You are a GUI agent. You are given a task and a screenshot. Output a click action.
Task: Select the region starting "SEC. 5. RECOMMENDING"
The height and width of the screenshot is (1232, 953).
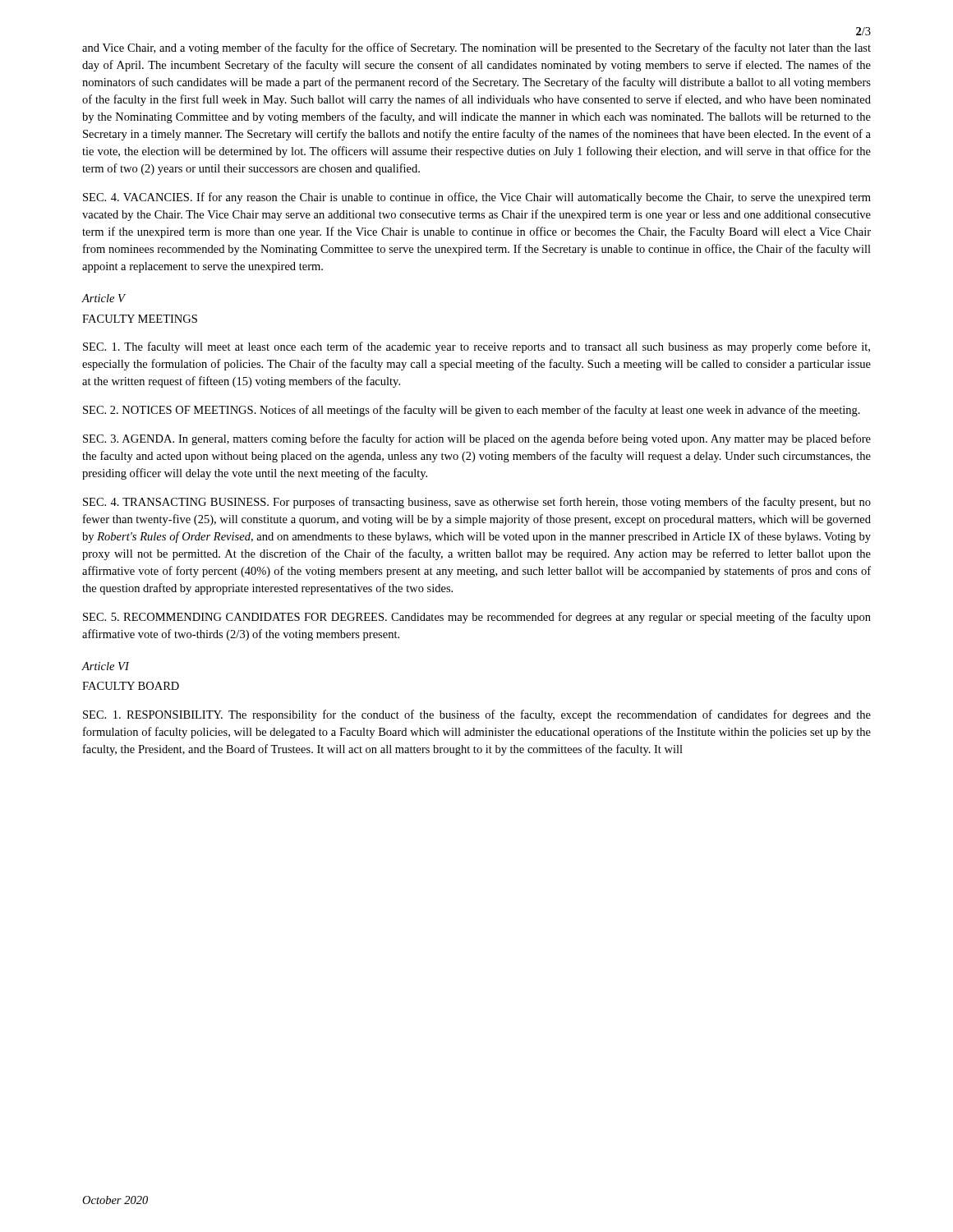[x=476, y=626]
